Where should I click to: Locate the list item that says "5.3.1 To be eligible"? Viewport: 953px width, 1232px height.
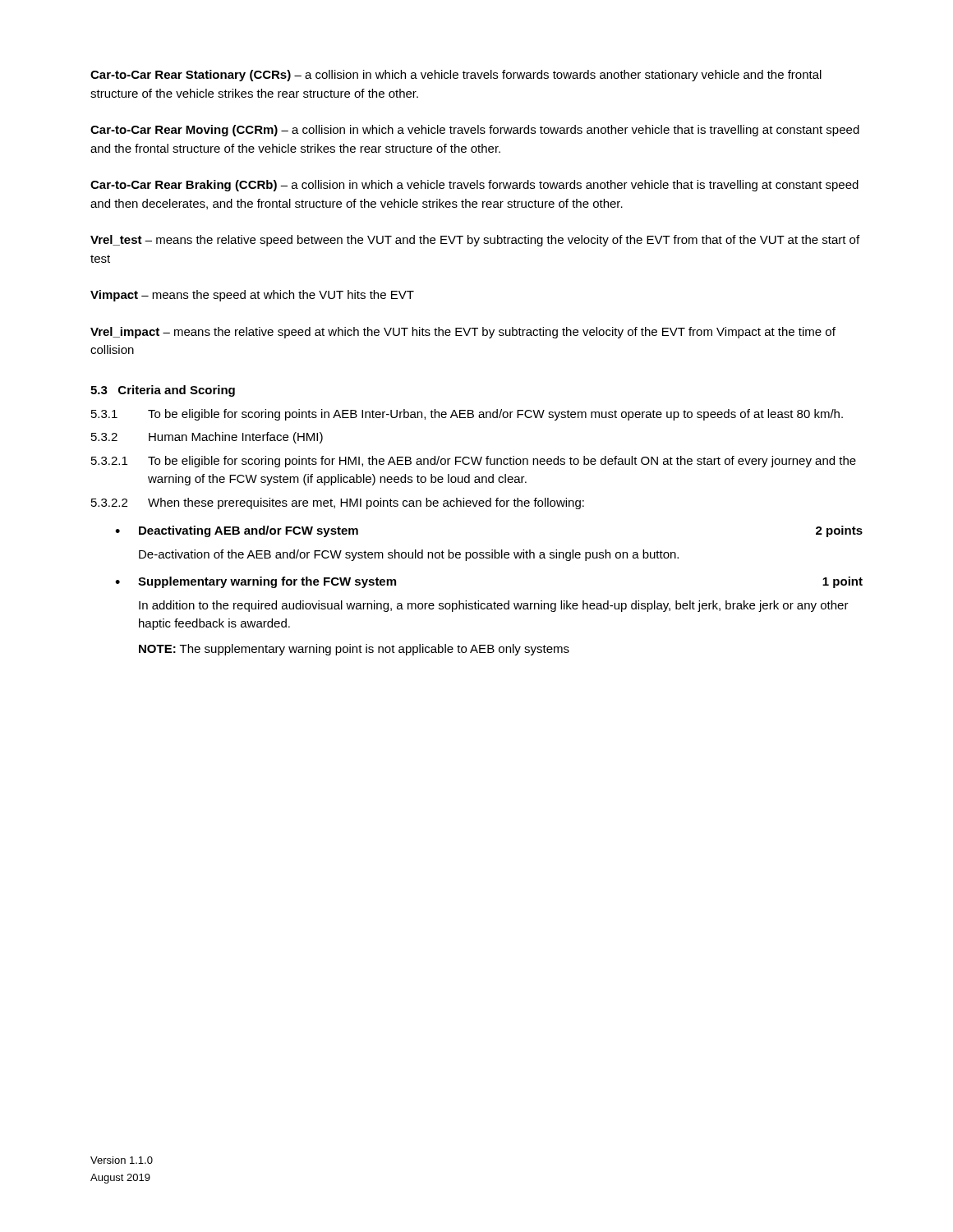coord(476,414)
